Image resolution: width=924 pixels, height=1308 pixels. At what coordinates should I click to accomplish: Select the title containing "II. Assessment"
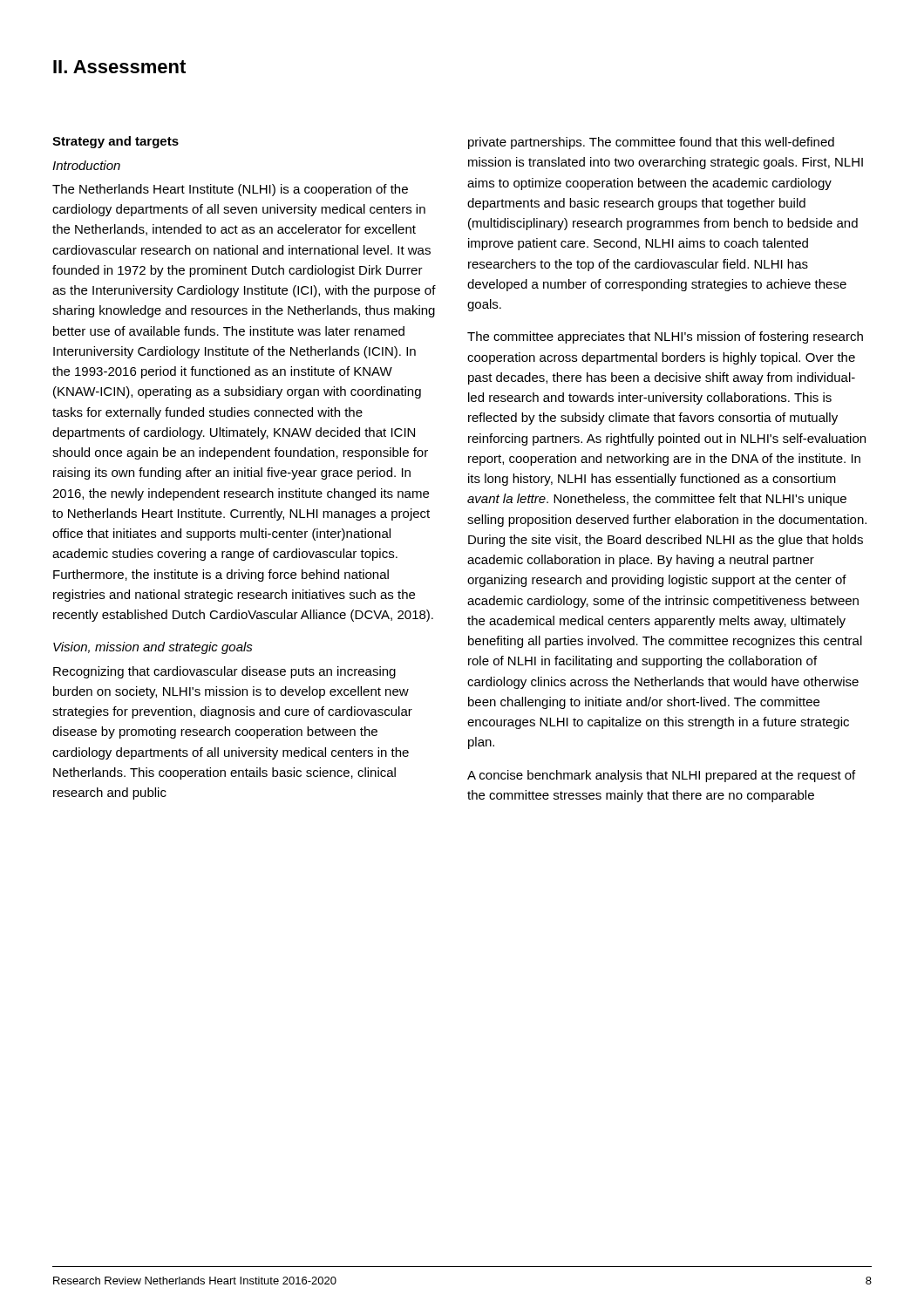[x=119, y=67]
